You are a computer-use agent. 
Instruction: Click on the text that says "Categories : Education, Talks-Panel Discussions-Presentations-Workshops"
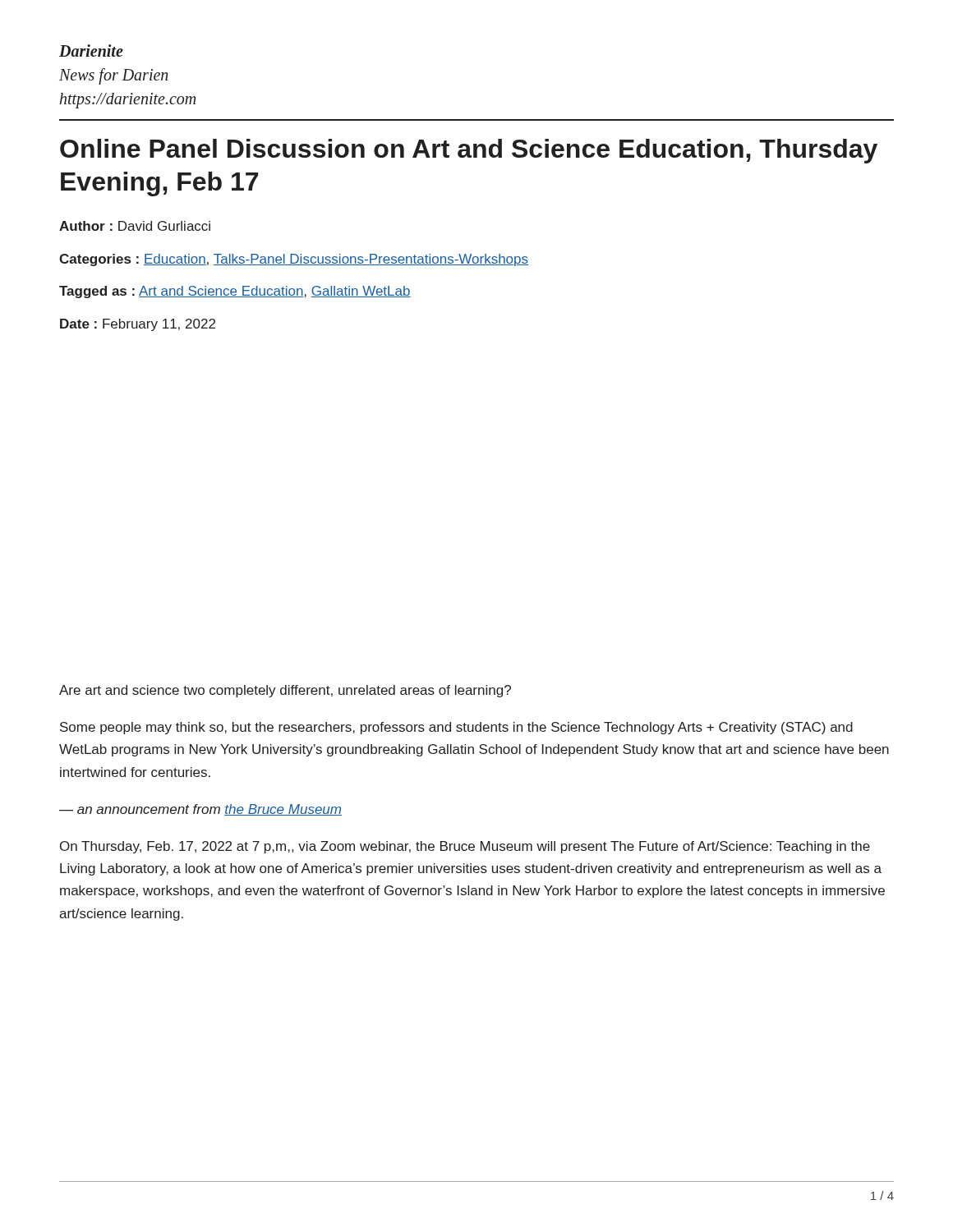point(294,259)
